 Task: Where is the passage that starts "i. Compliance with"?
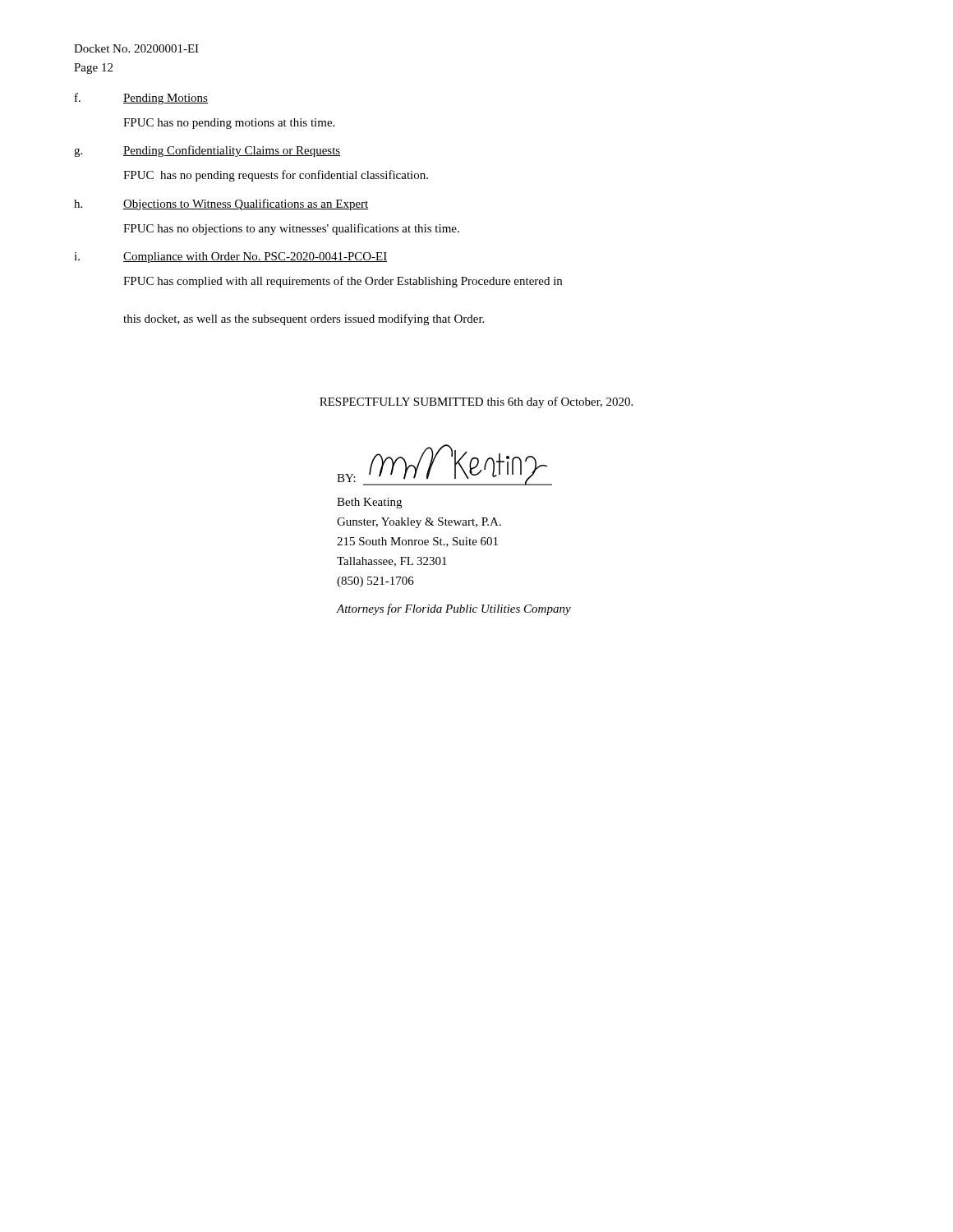(x=231, y=257)
